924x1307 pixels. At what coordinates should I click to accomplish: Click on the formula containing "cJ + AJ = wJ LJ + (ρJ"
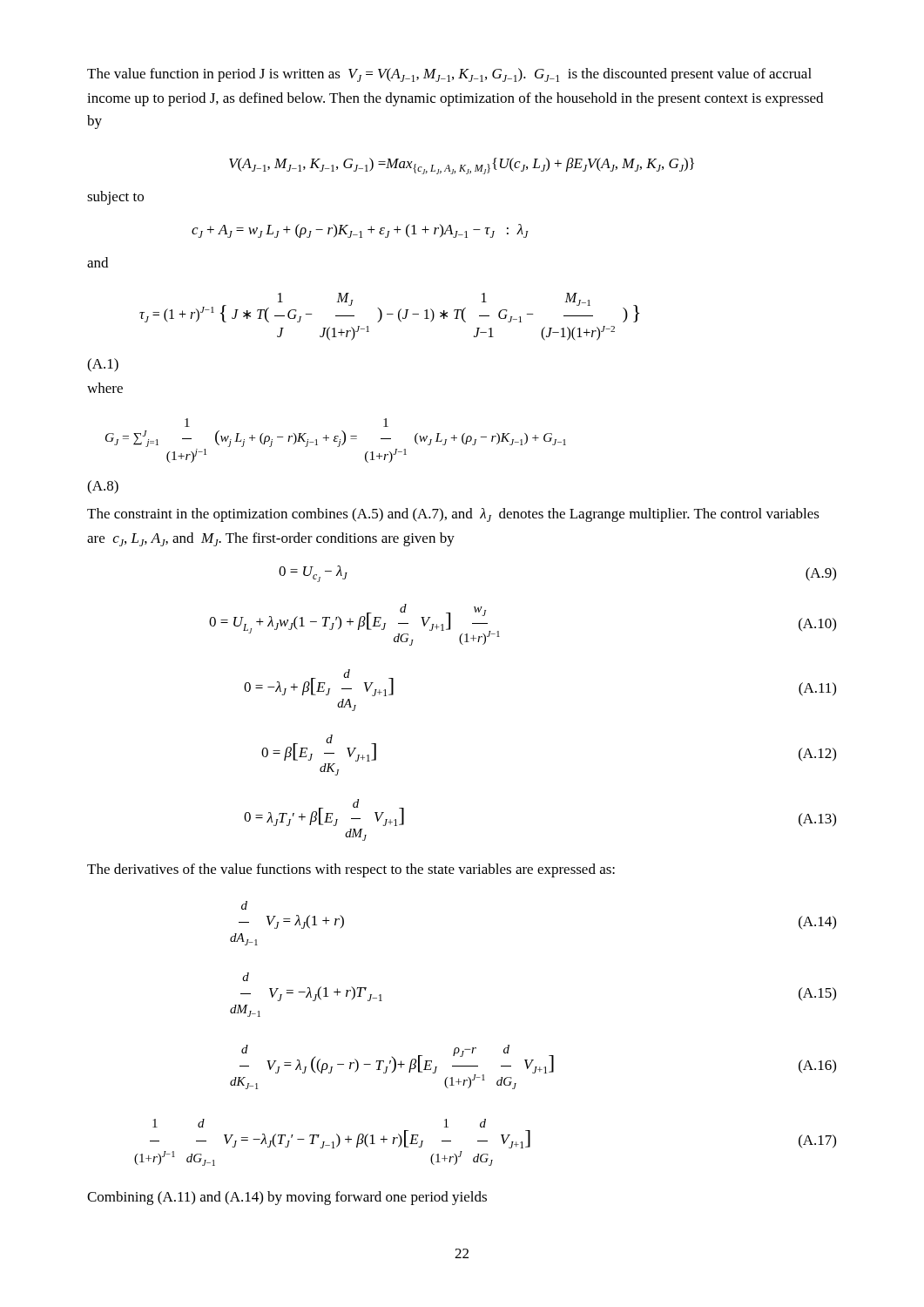tap(360, 231)
